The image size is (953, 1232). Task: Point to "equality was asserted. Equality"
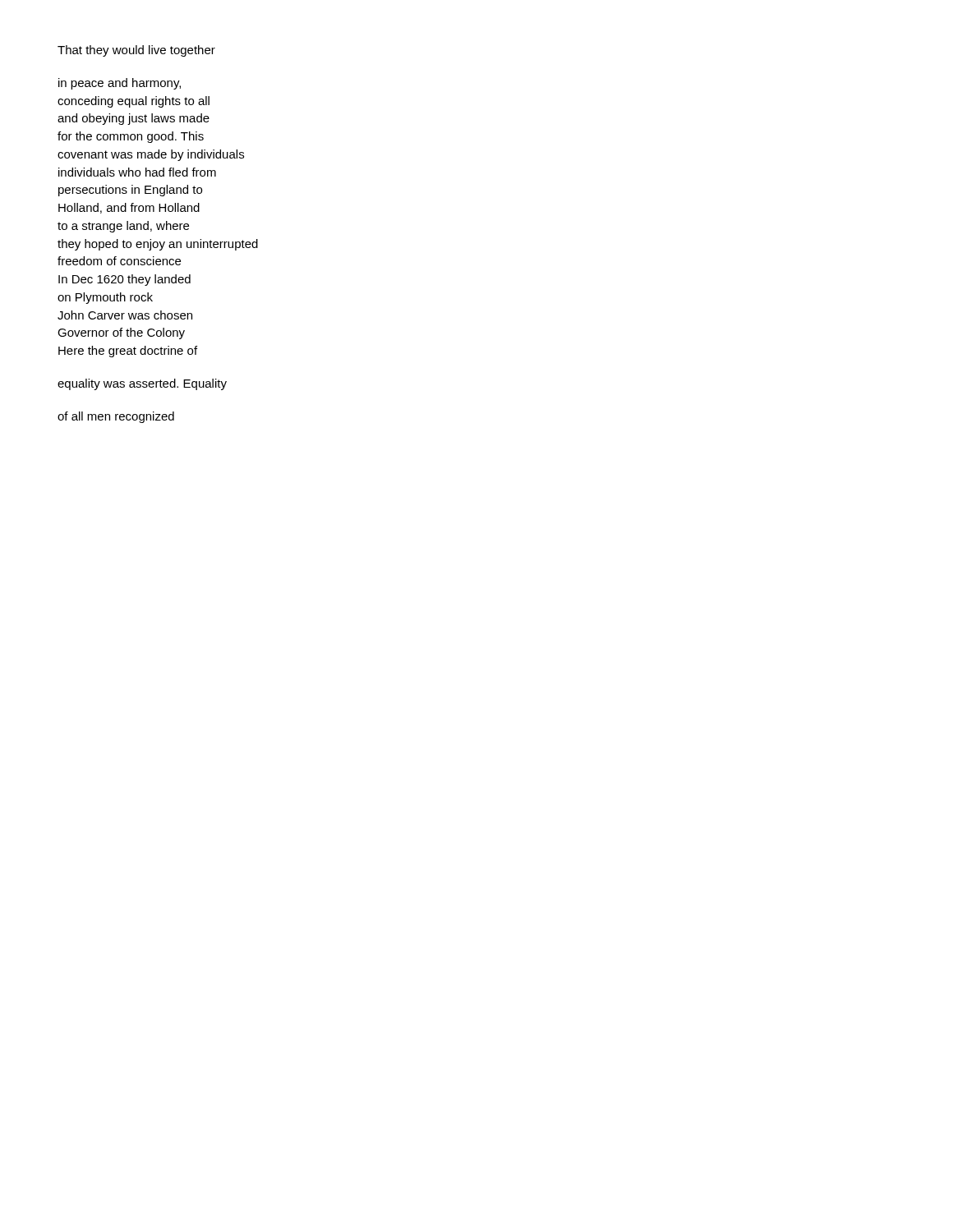pyautogui.click(x=142, y=383)
